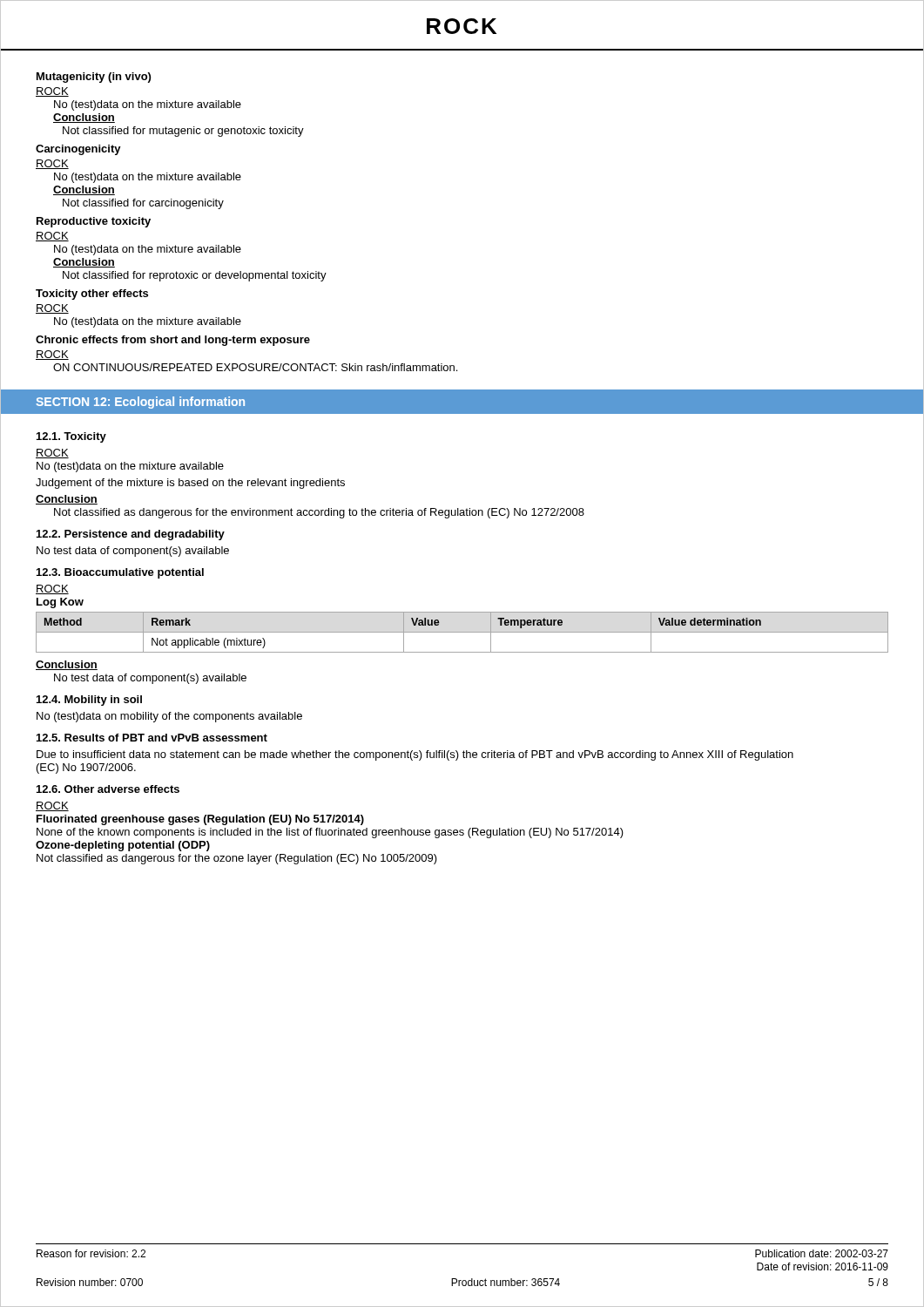Click on the element starting "Due to insufficient data no statement can"
The image size is (924, 1307).
click(462, 761)
